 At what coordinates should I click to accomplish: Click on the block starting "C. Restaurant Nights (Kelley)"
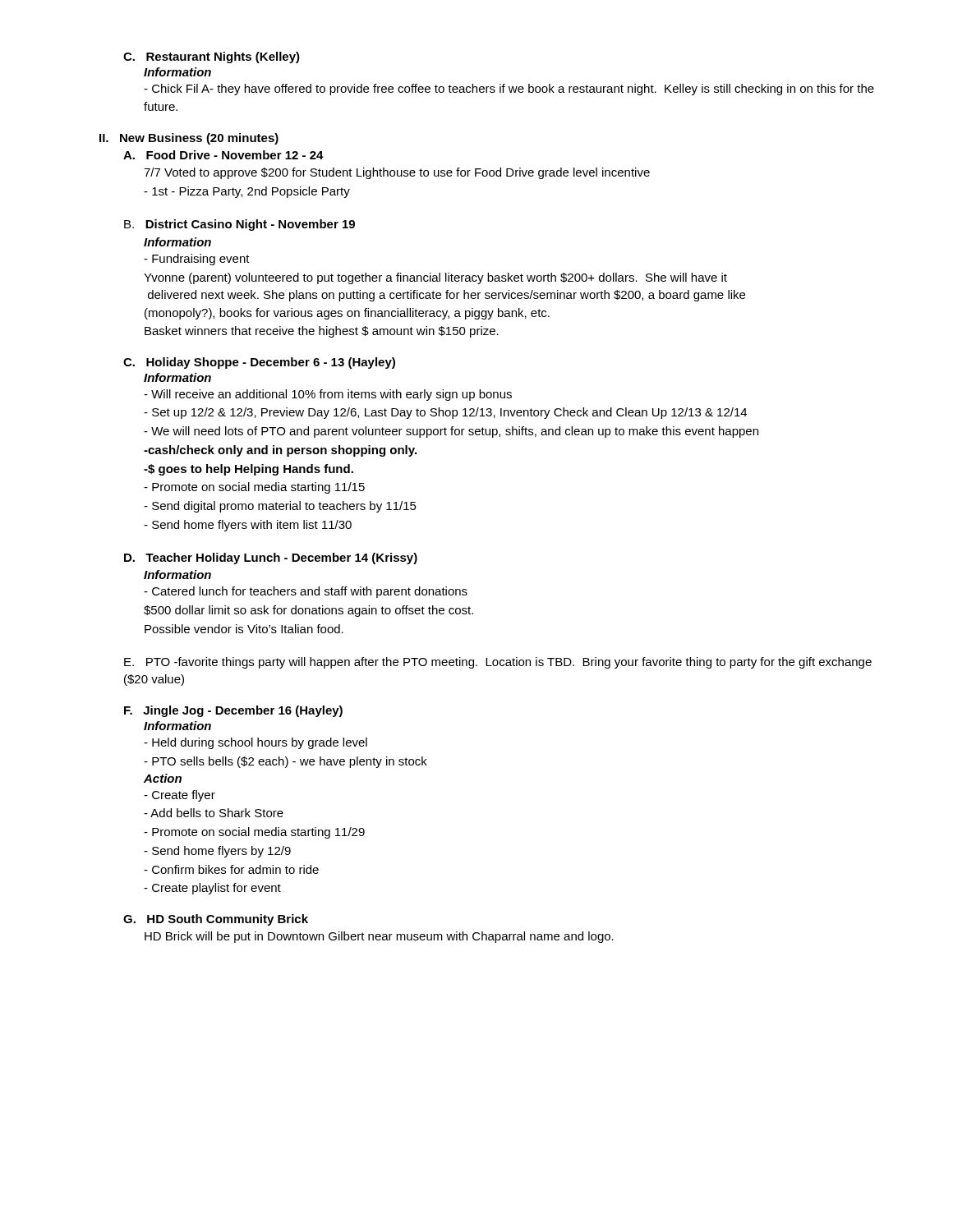click(x=212, y=56)
